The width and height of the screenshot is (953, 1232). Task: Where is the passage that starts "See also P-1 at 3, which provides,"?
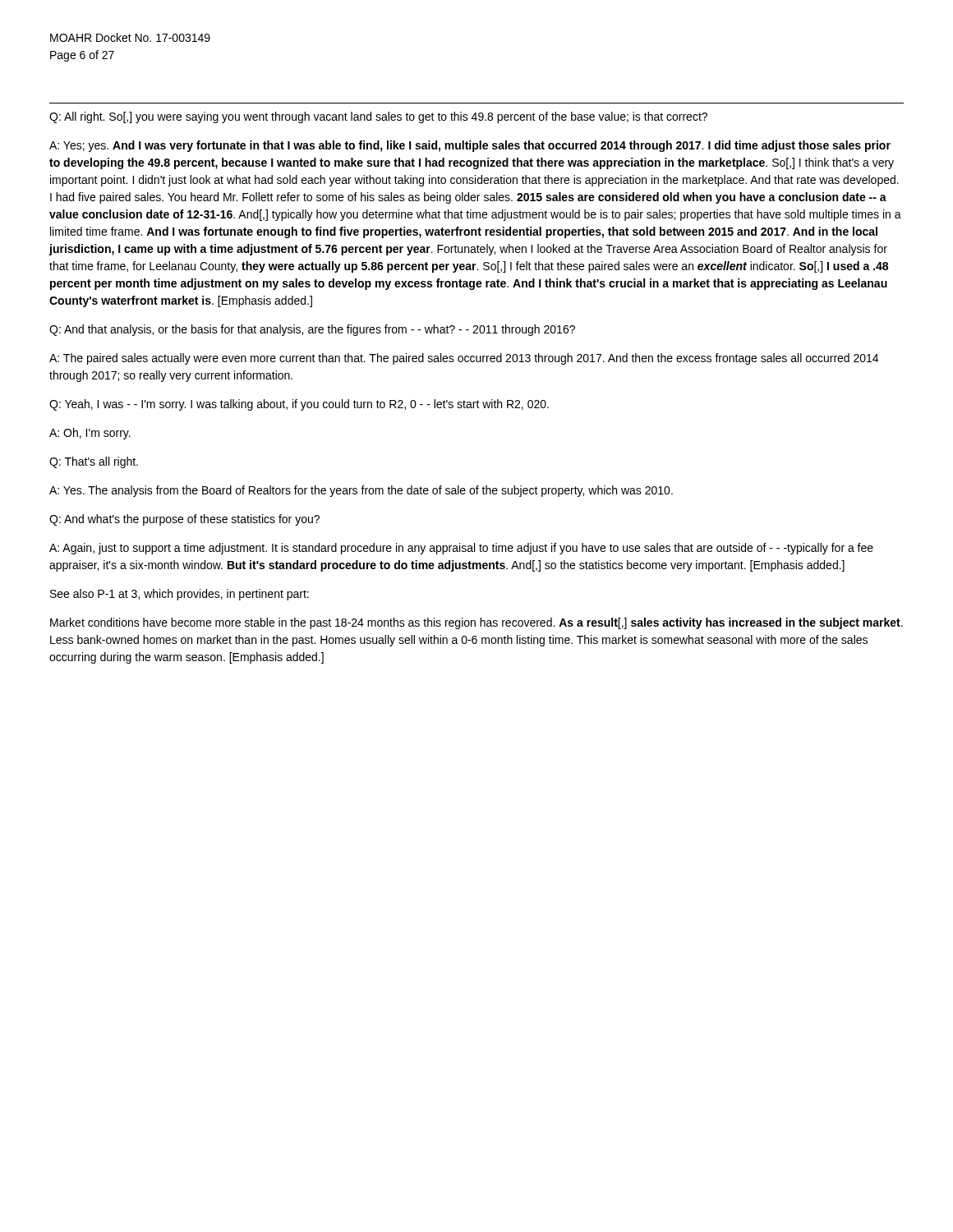coord(179,594)
